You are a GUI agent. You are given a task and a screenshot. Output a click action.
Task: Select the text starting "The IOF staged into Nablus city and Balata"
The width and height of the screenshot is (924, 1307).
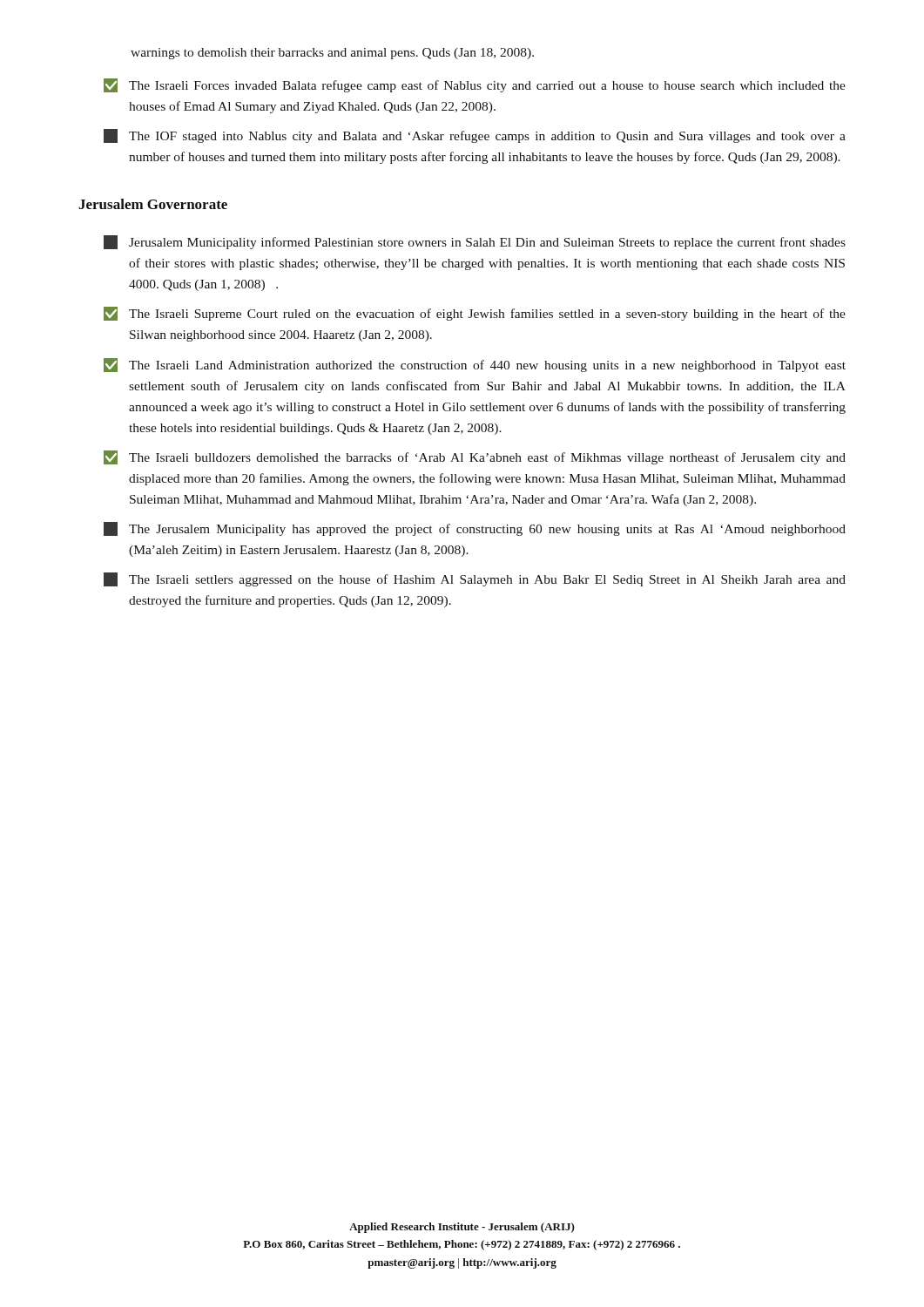(474, 146)
